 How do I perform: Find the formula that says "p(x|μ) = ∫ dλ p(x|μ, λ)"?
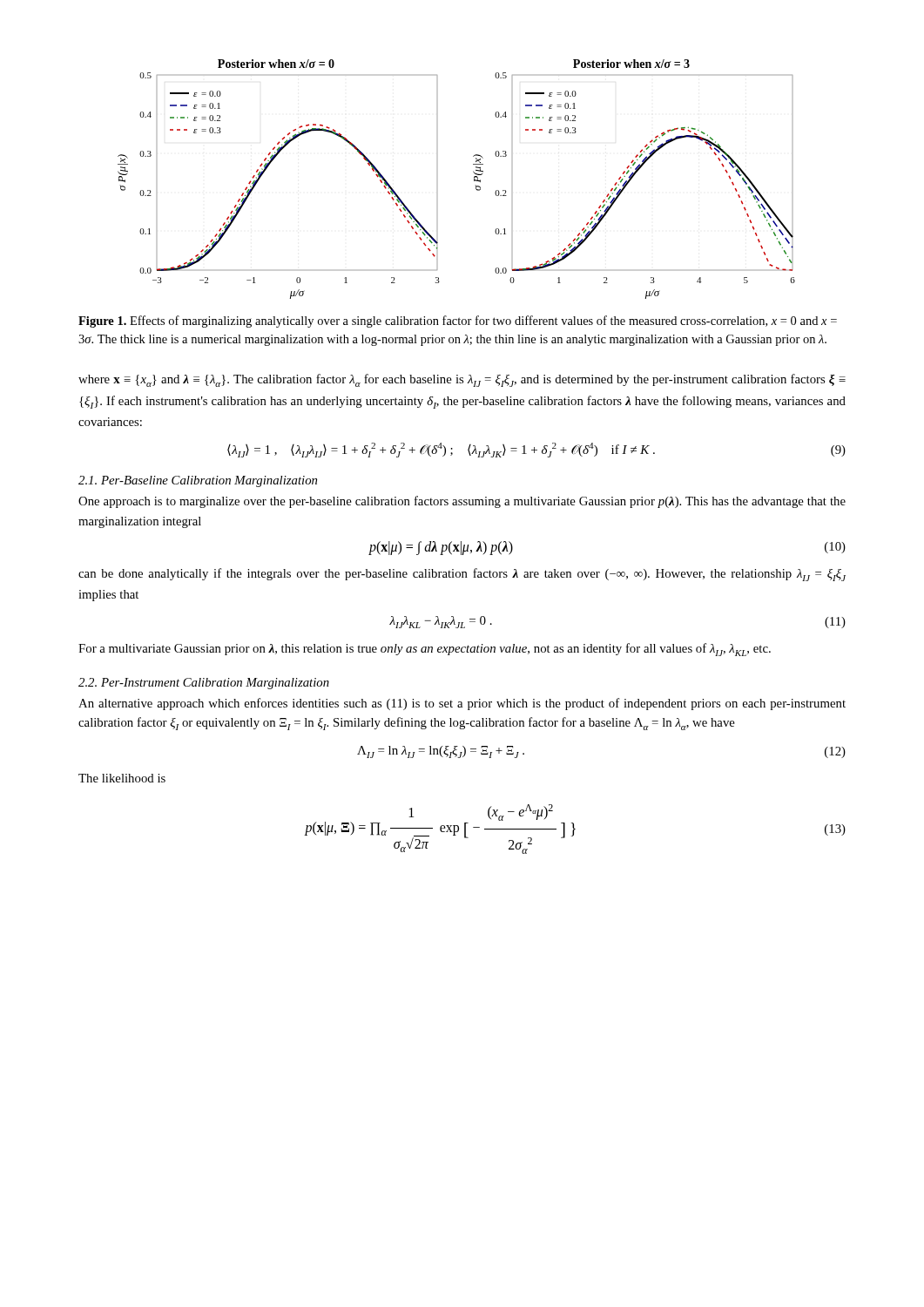click(x=462, y=547)
